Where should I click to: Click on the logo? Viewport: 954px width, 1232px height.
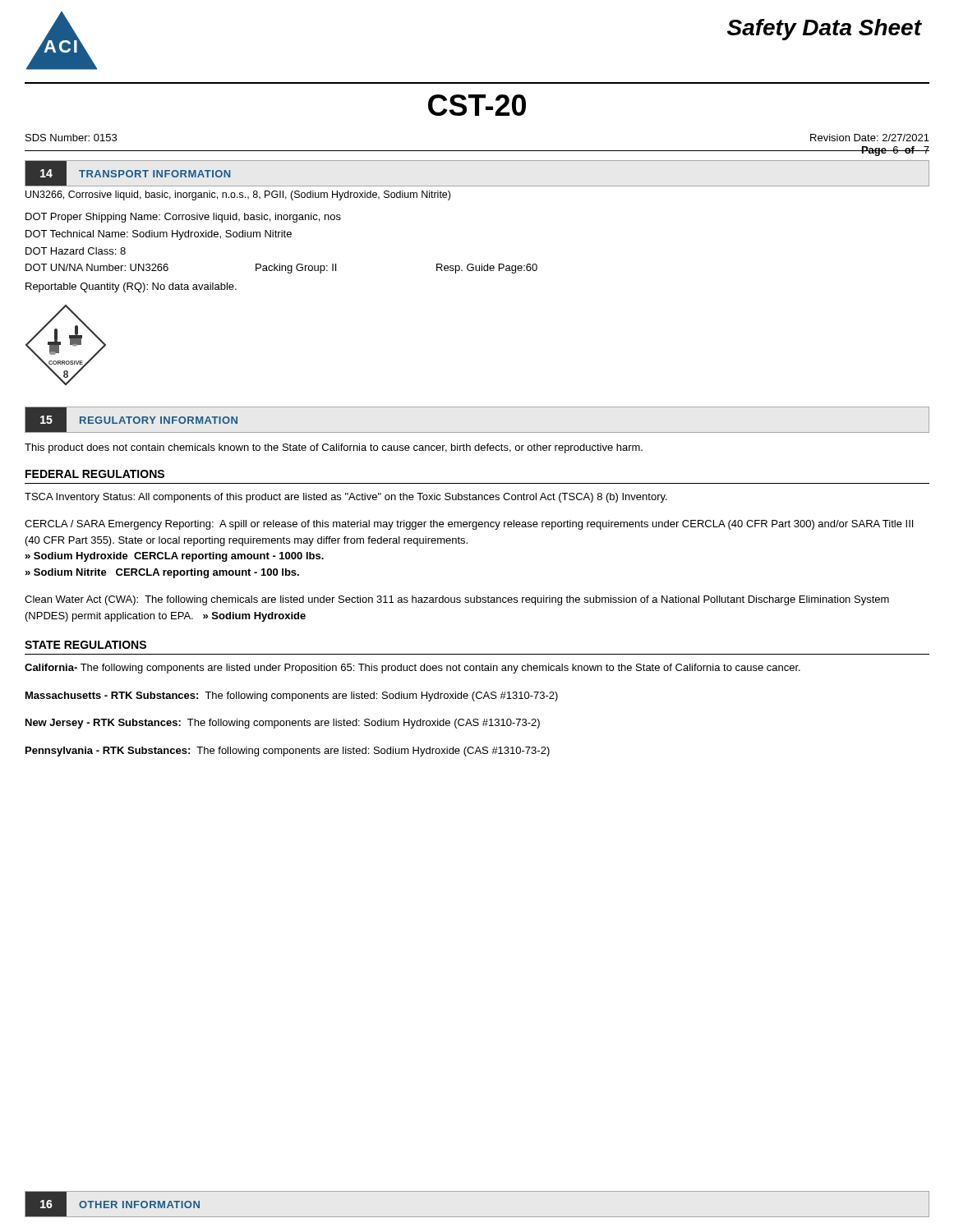point(62,42)
